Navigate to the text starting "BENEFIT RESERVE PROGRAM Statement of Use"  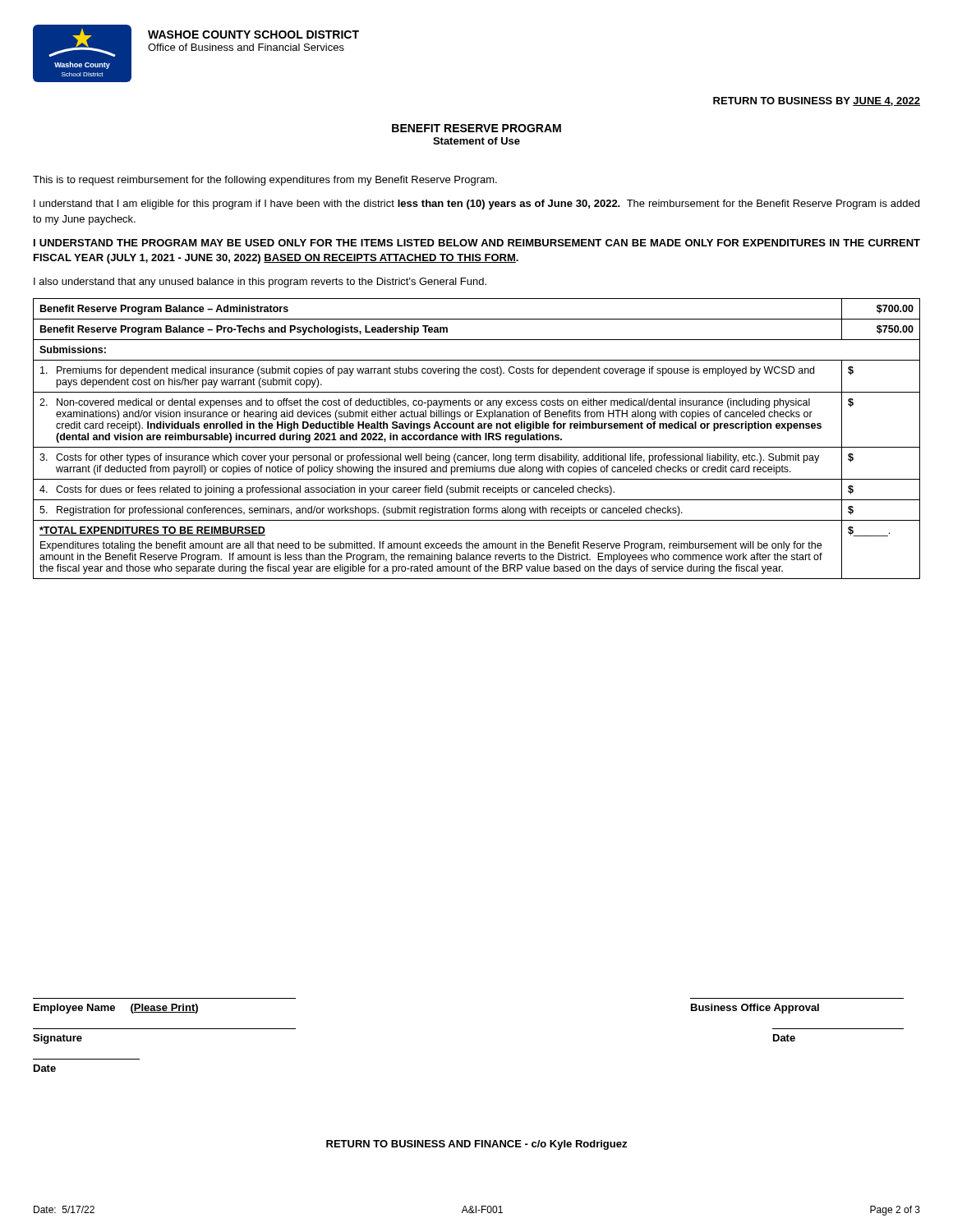coord(476,134)
